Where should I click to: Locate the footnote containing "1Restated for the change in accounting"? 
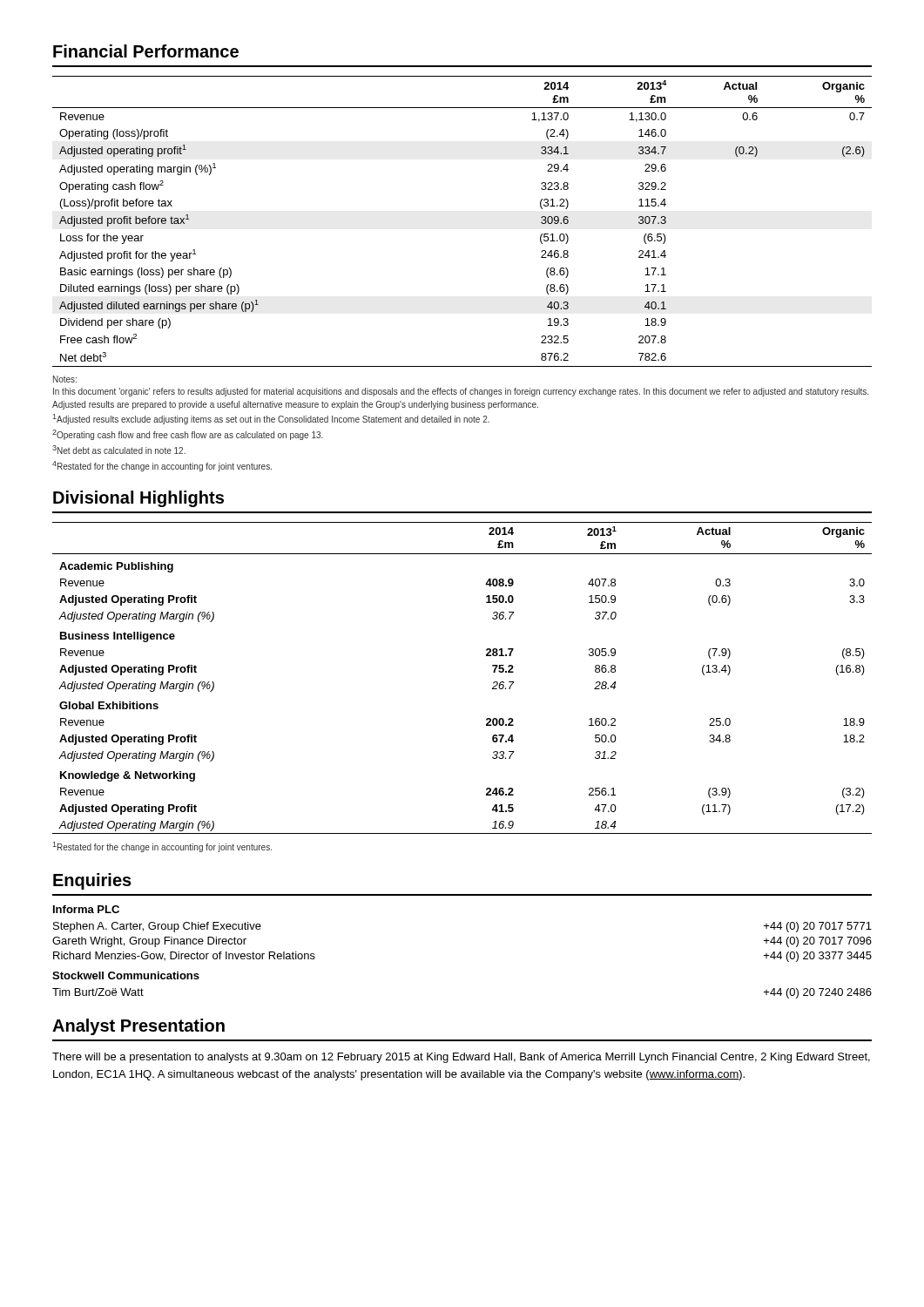(x=162, y=846)
